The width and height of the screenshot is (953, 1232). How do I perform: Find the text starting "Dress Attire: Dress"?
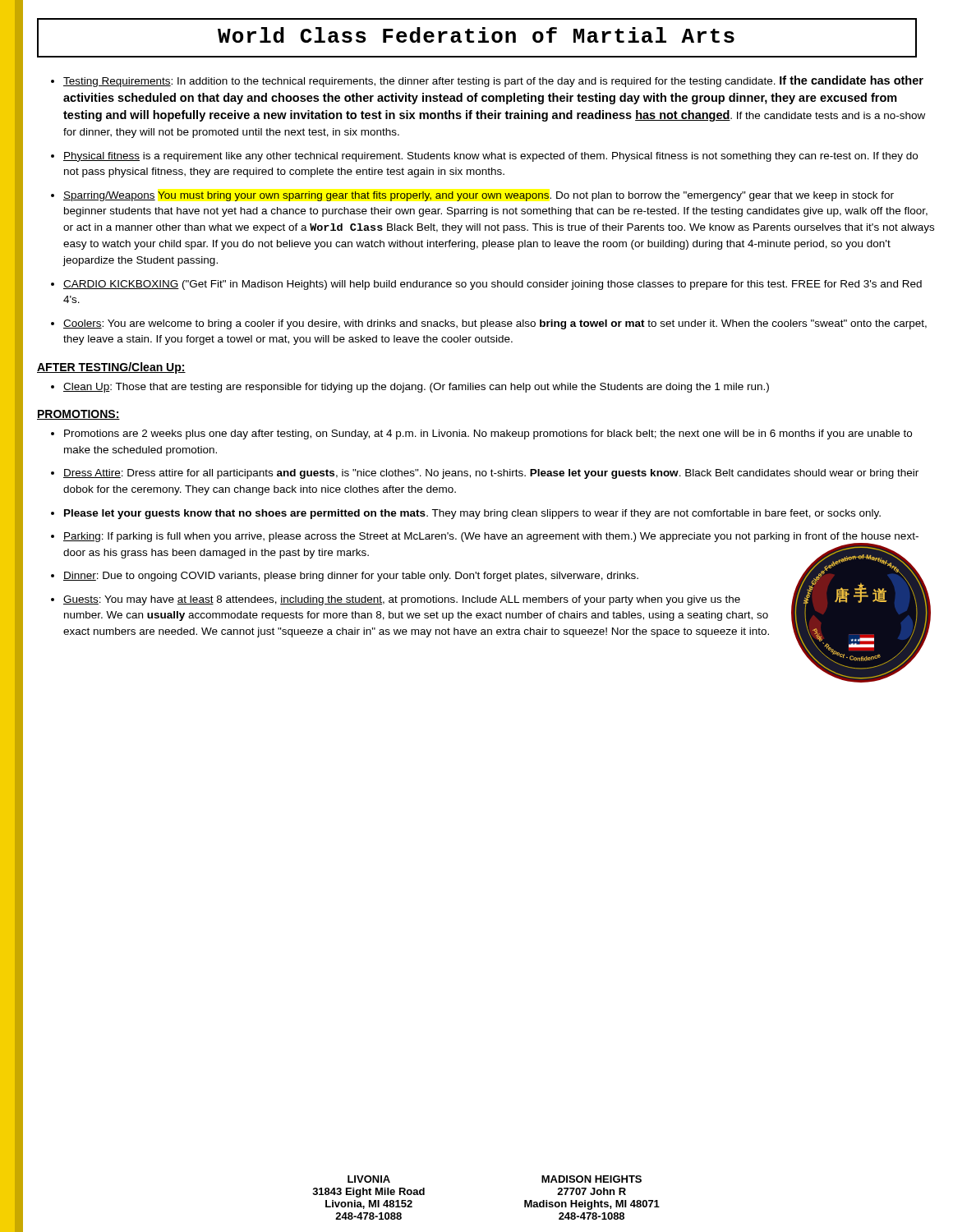(499, 481)
